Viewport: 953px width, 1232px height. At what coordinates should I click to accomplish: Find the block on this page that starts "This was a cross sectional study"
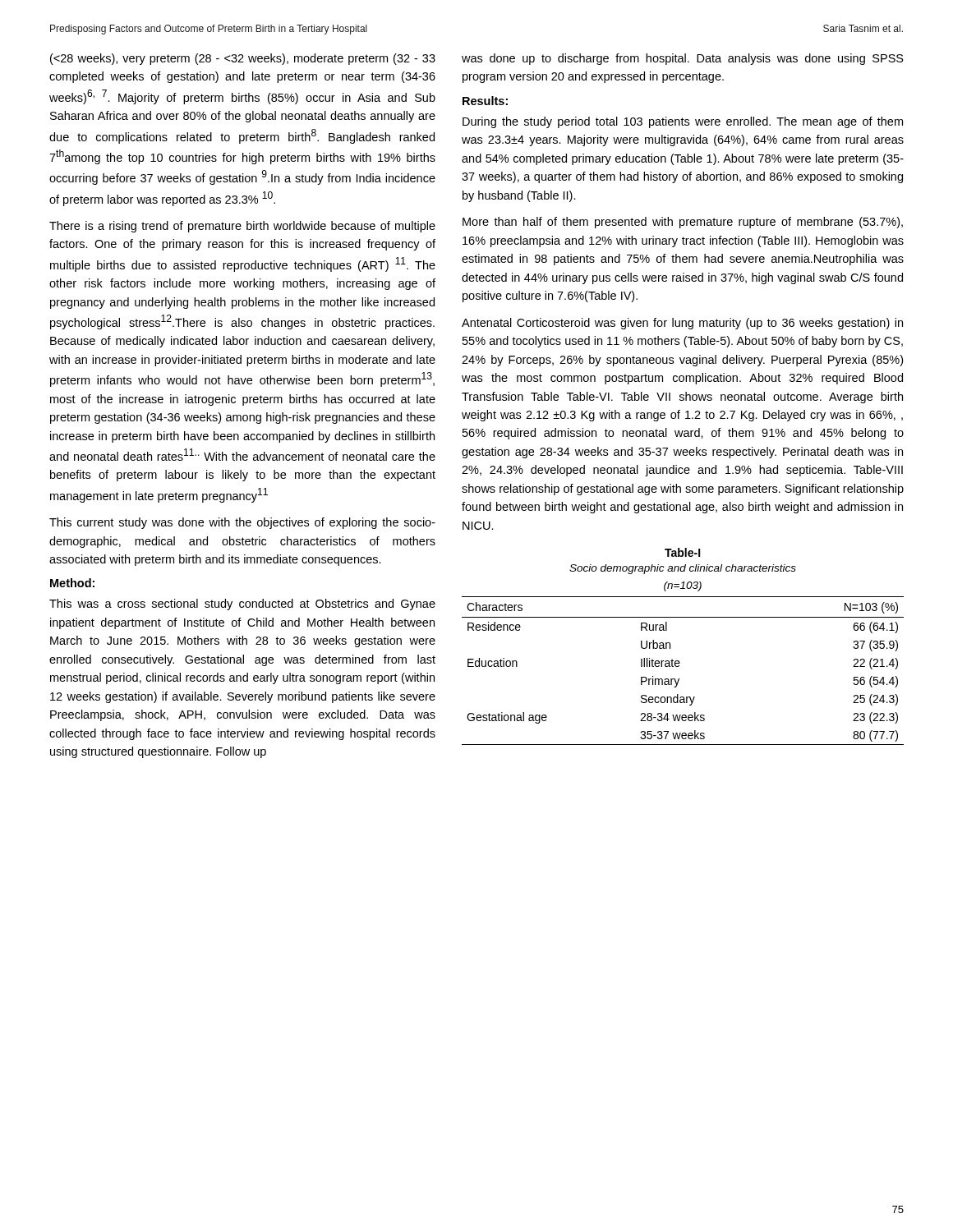(x=242, y=678)
